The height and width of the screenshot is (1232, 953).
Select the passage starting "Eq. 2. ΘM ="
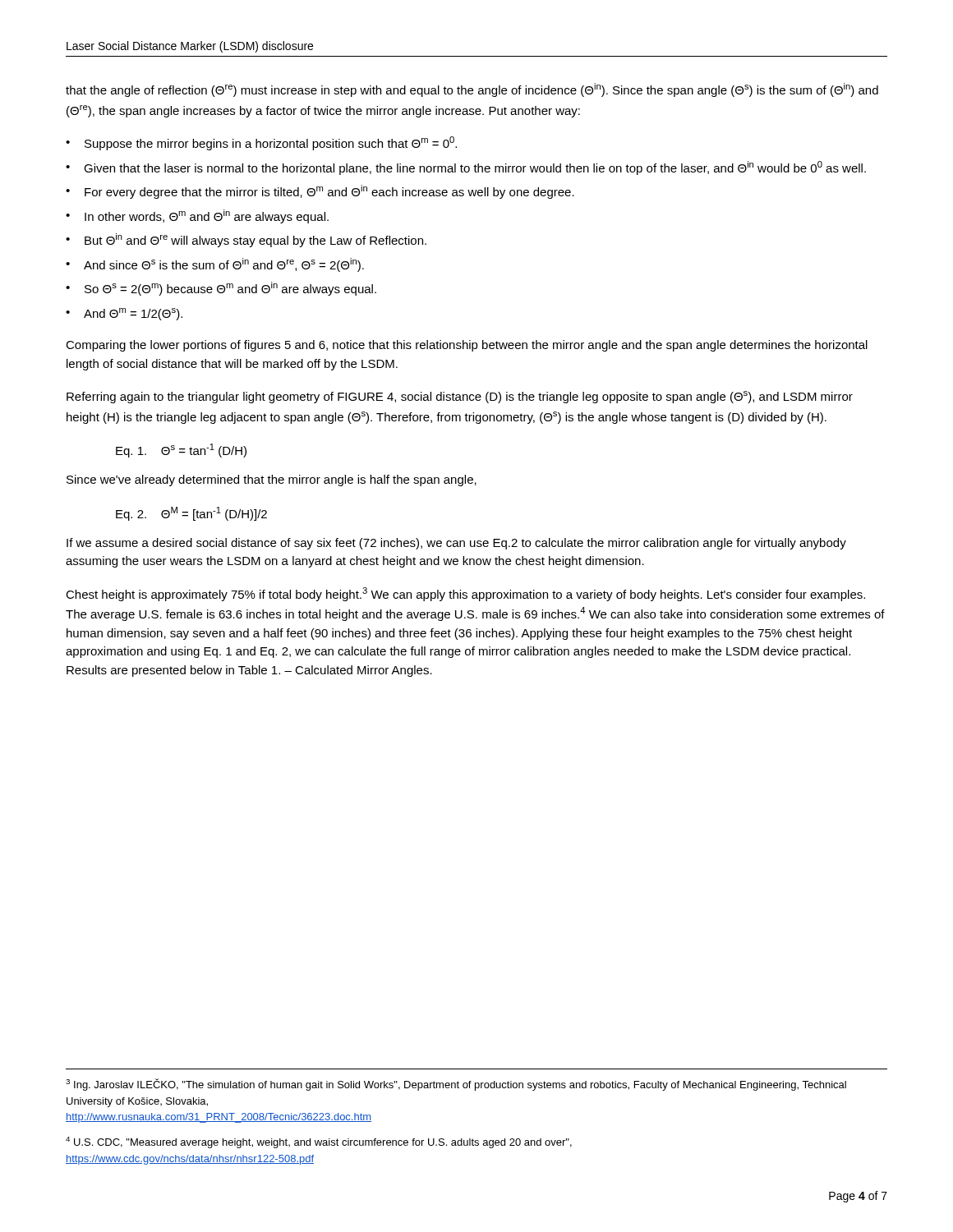[x=191, y=513]
